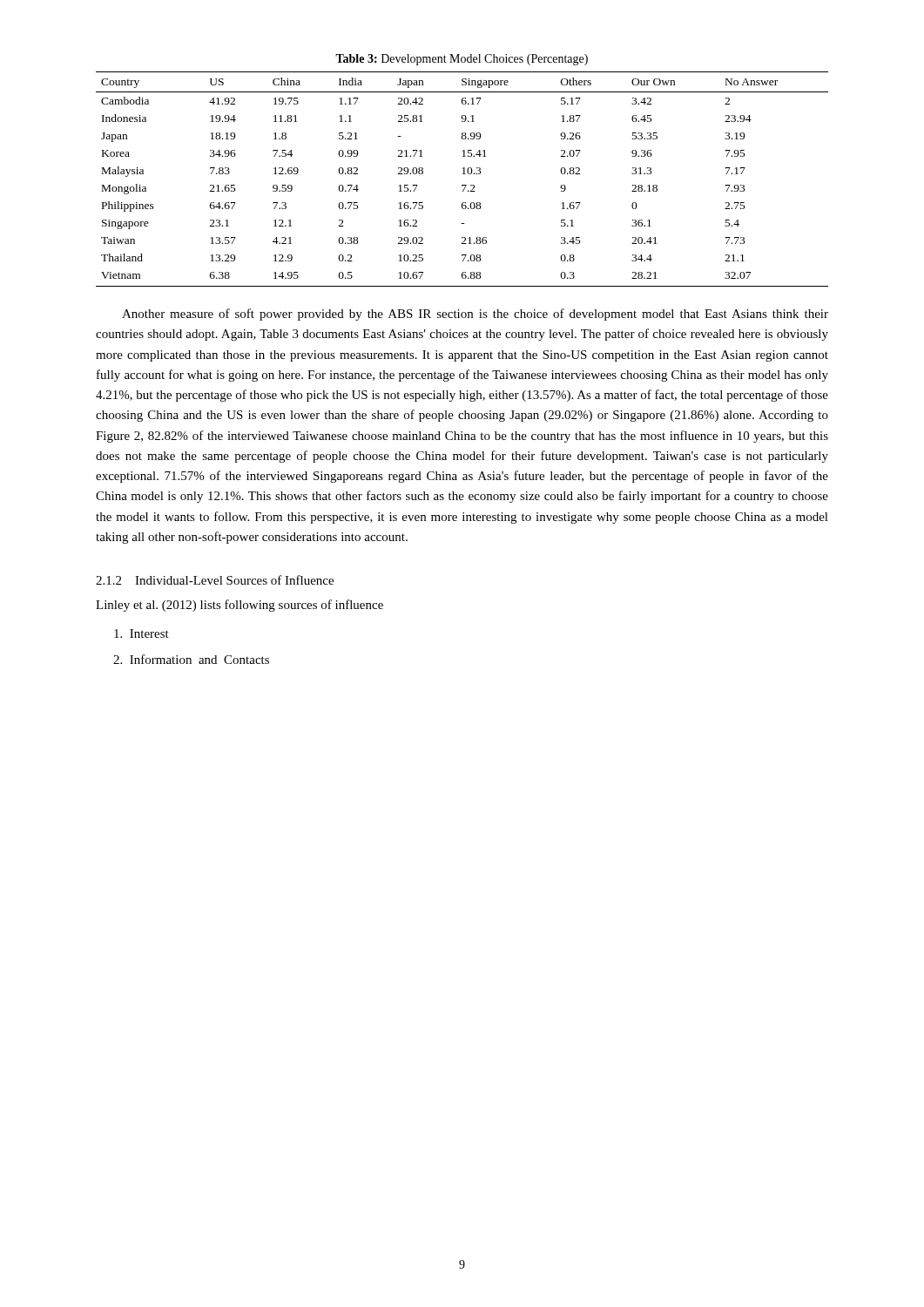
Task: Select the list item that reads "2. Information and Contacts"
Action: pyautogui.click(x=191, y=659)
